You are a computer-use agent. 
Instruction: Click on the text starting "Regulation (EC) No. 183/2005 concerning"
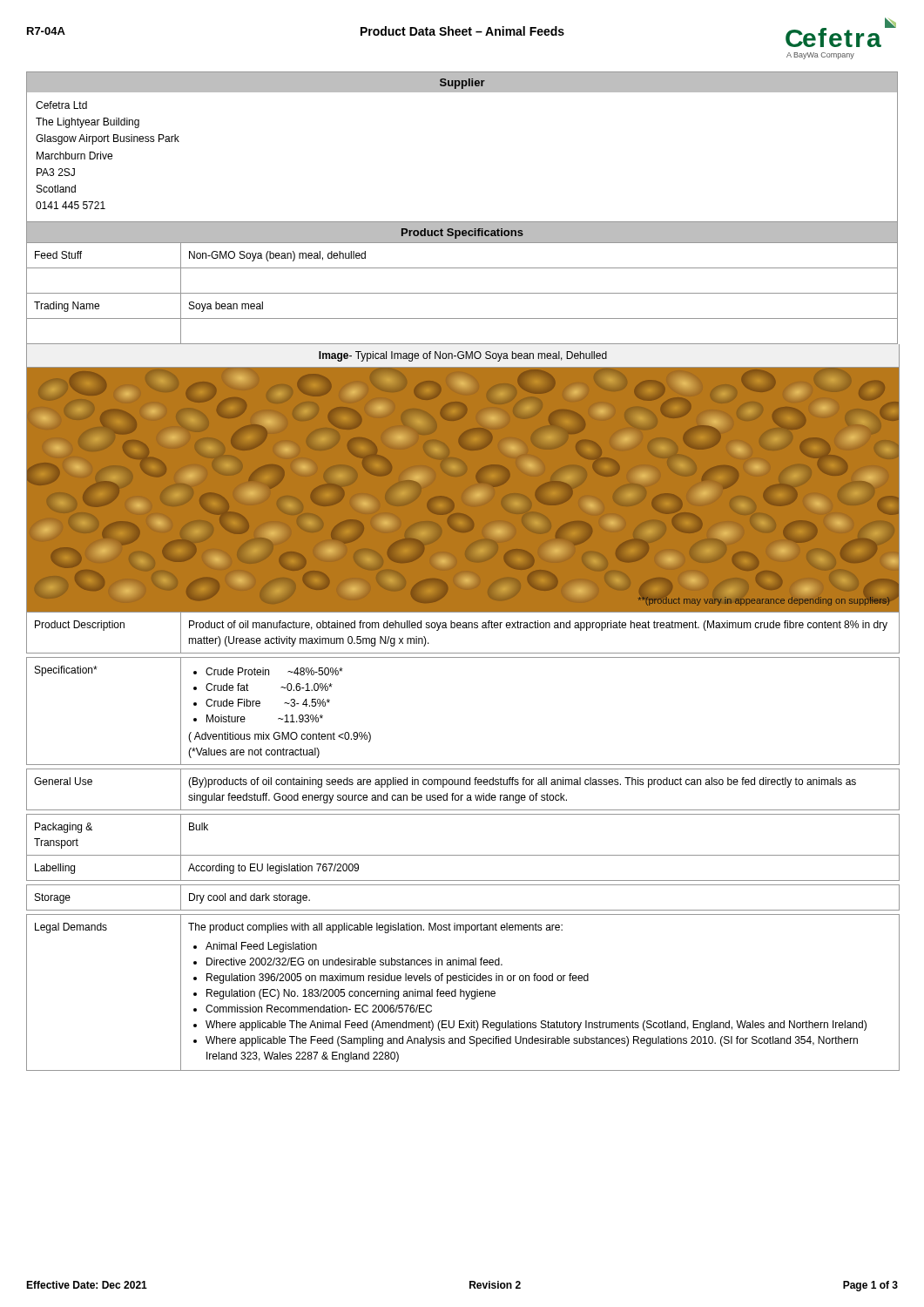(x=351, y=994)
